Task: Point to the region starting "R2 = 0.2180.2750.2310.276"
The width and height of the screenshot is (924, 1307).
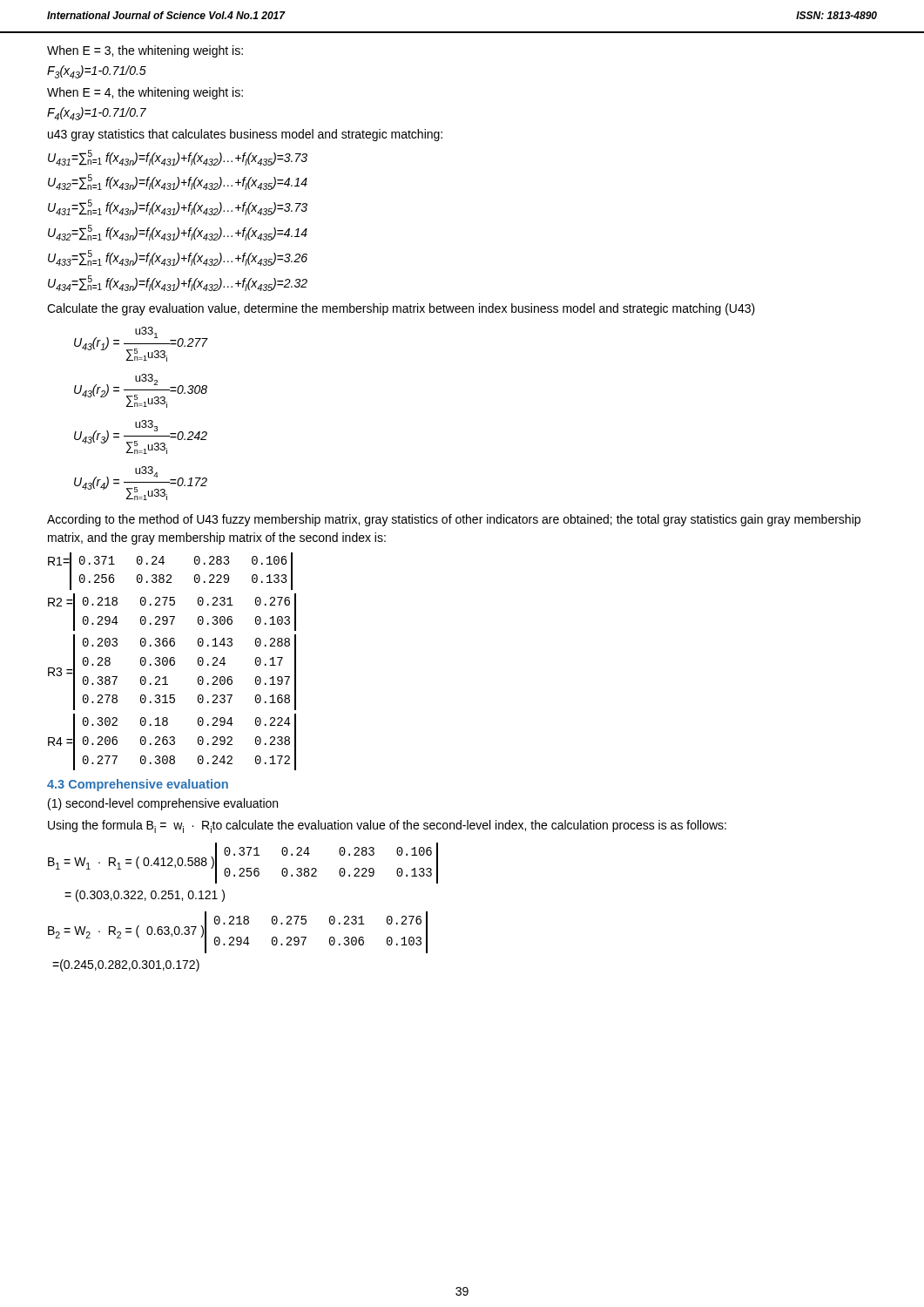Action: click(172, 612)
